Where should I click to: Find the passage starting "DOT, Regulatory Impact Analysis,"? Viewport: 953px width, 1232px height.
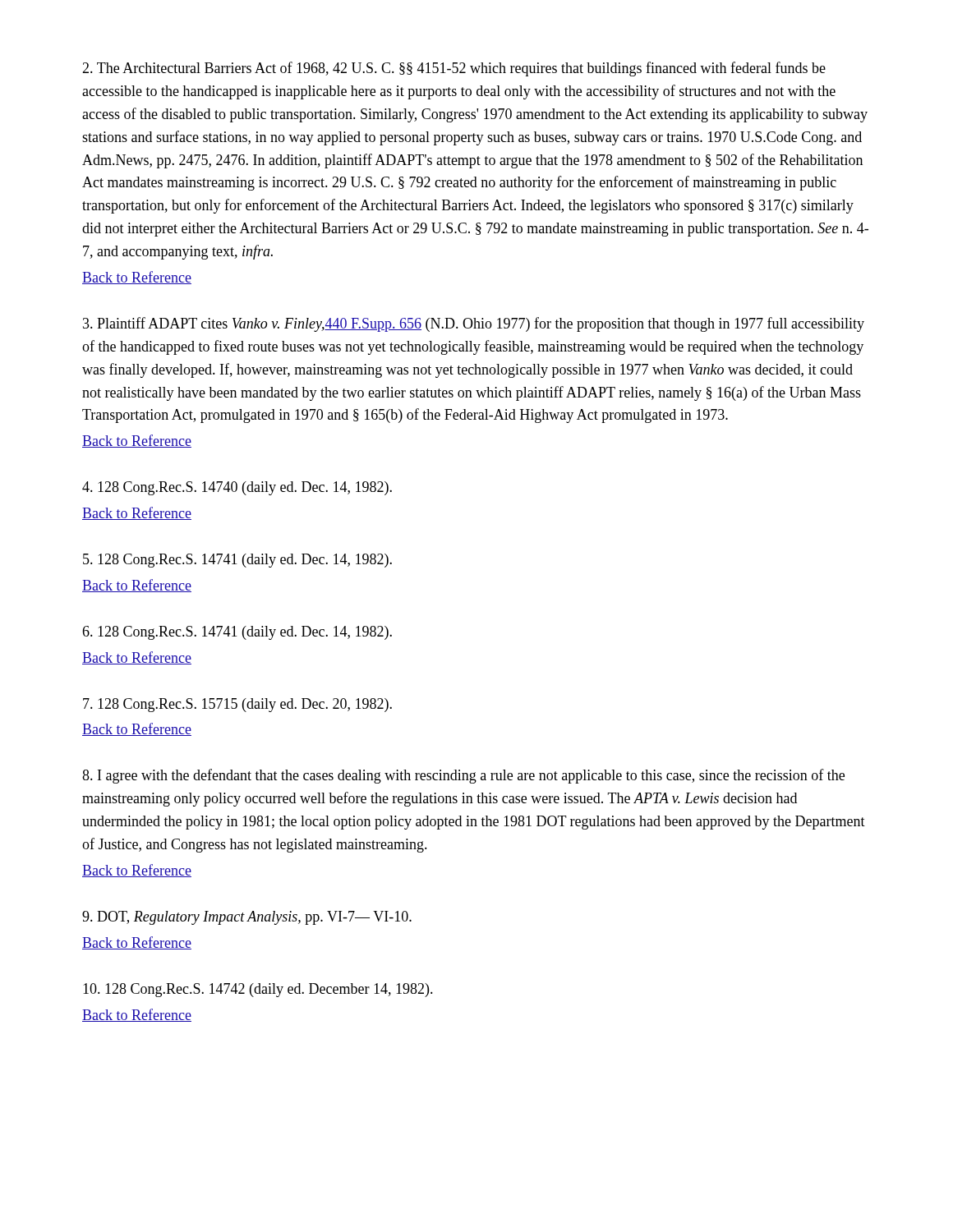(247, 918)
